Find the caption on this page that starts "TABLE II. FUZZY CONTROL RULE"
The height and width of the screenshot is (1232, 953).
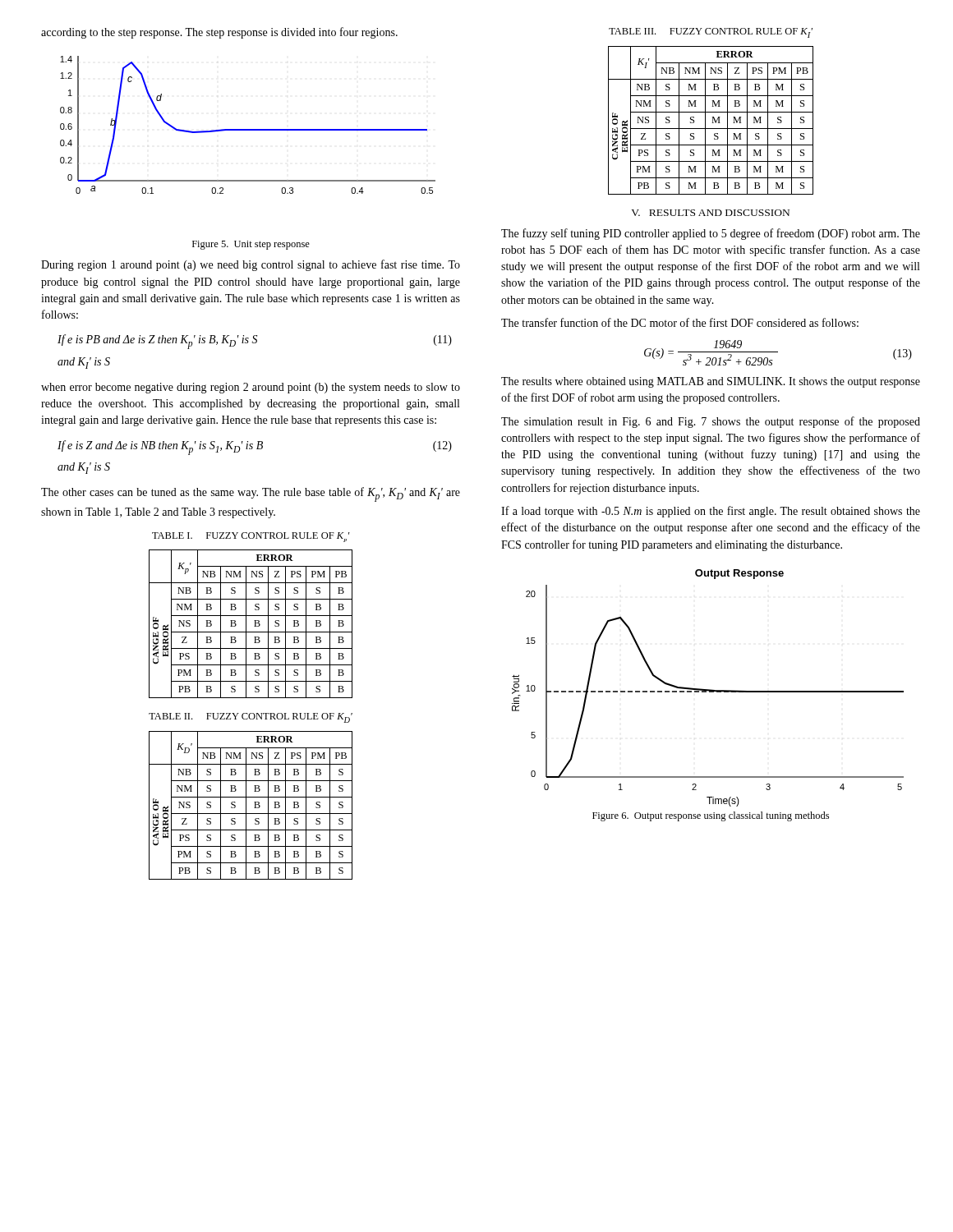[x=251, y=717]
